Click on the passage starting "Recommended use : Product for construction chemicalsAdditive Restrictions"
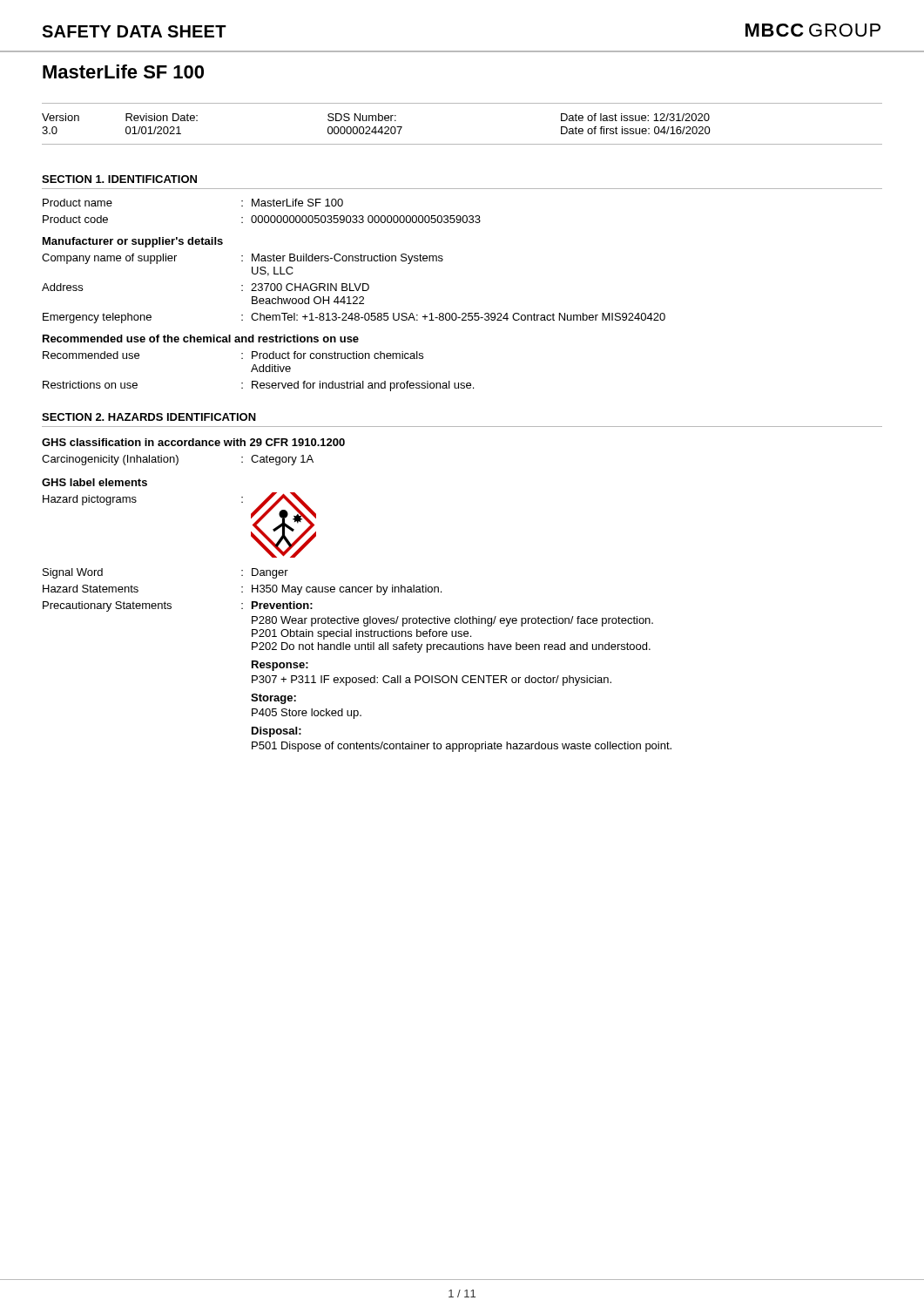Viewport: 924px width, 1307px height. 258,371
